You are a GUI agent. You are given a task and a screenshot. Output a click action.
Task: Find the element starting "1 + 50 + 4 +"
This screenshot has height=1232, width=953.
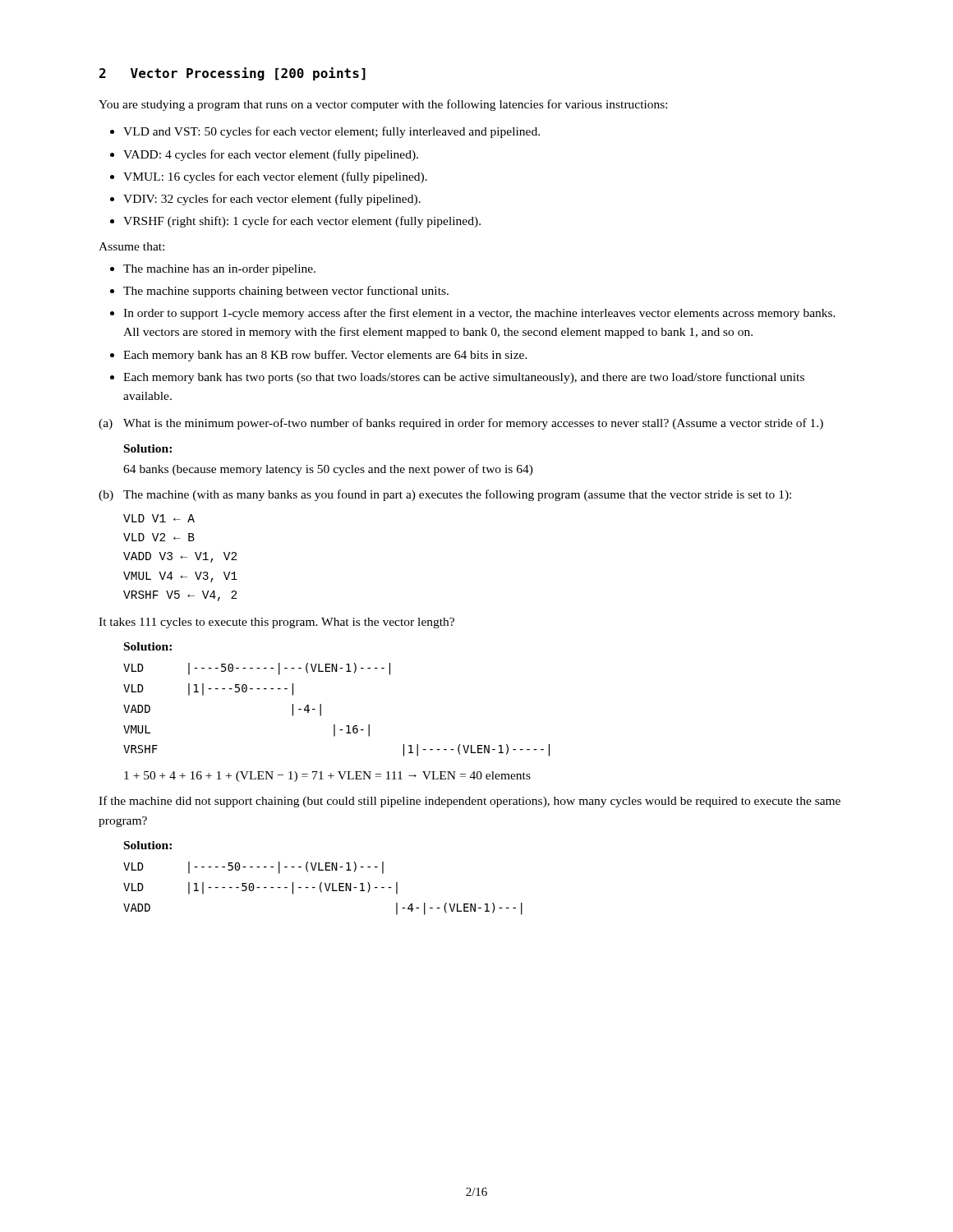[x=327, y=775]
